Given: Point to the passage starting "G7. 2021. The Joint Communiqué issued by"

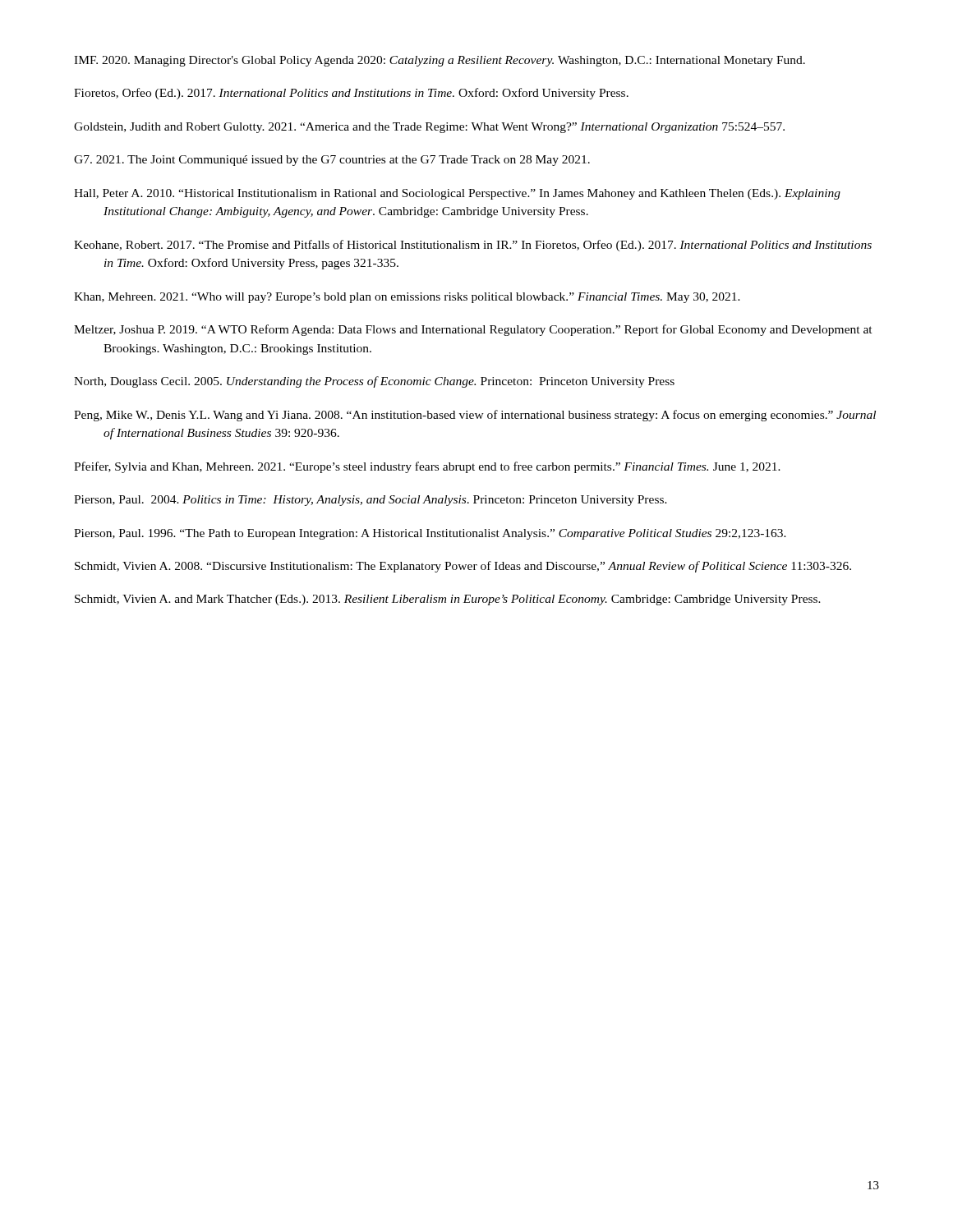Looking at the screenshot, I should pos(476,160).
